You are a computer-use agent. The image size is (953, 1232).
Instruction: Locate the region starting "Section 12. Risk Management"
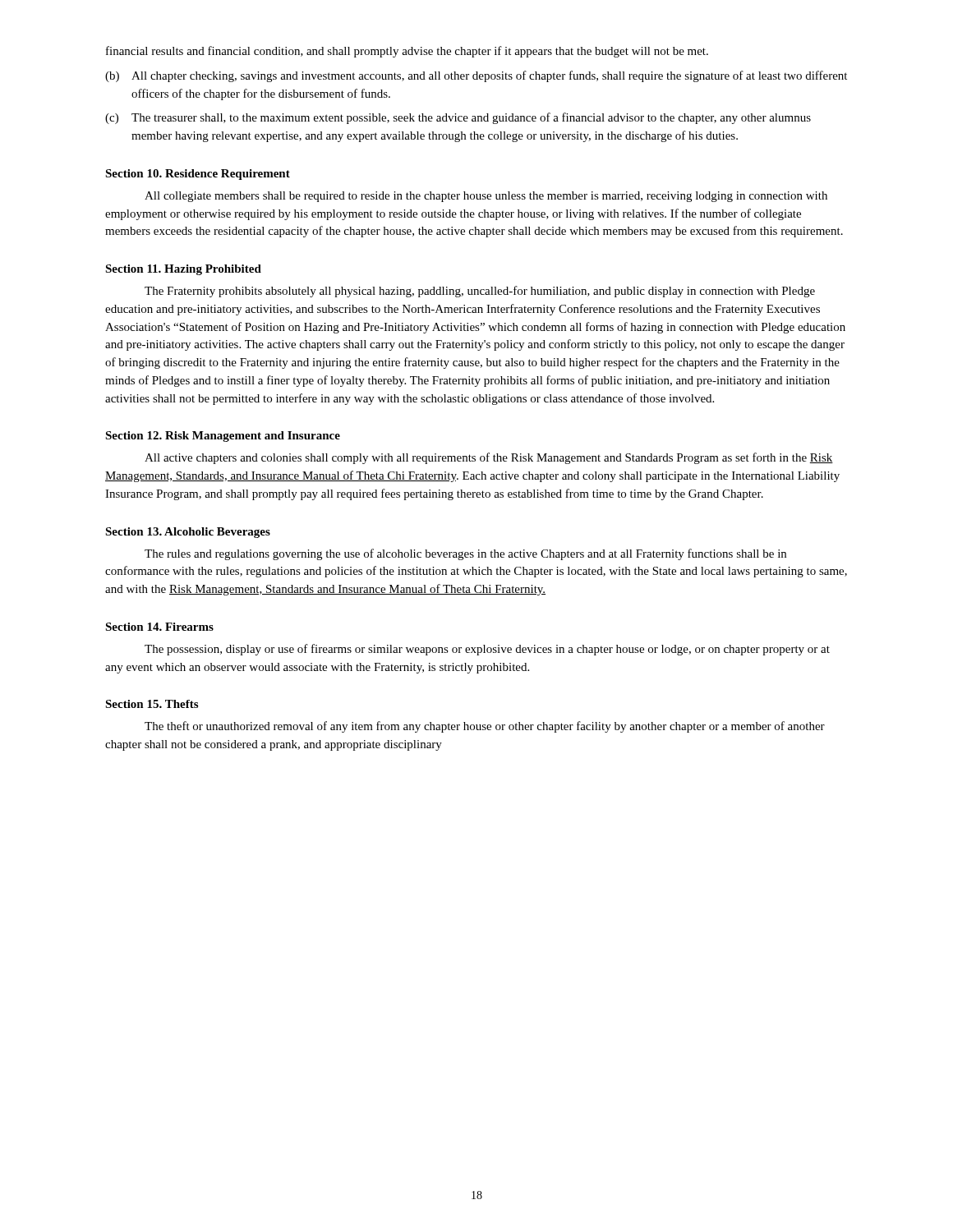coord(223,436)
